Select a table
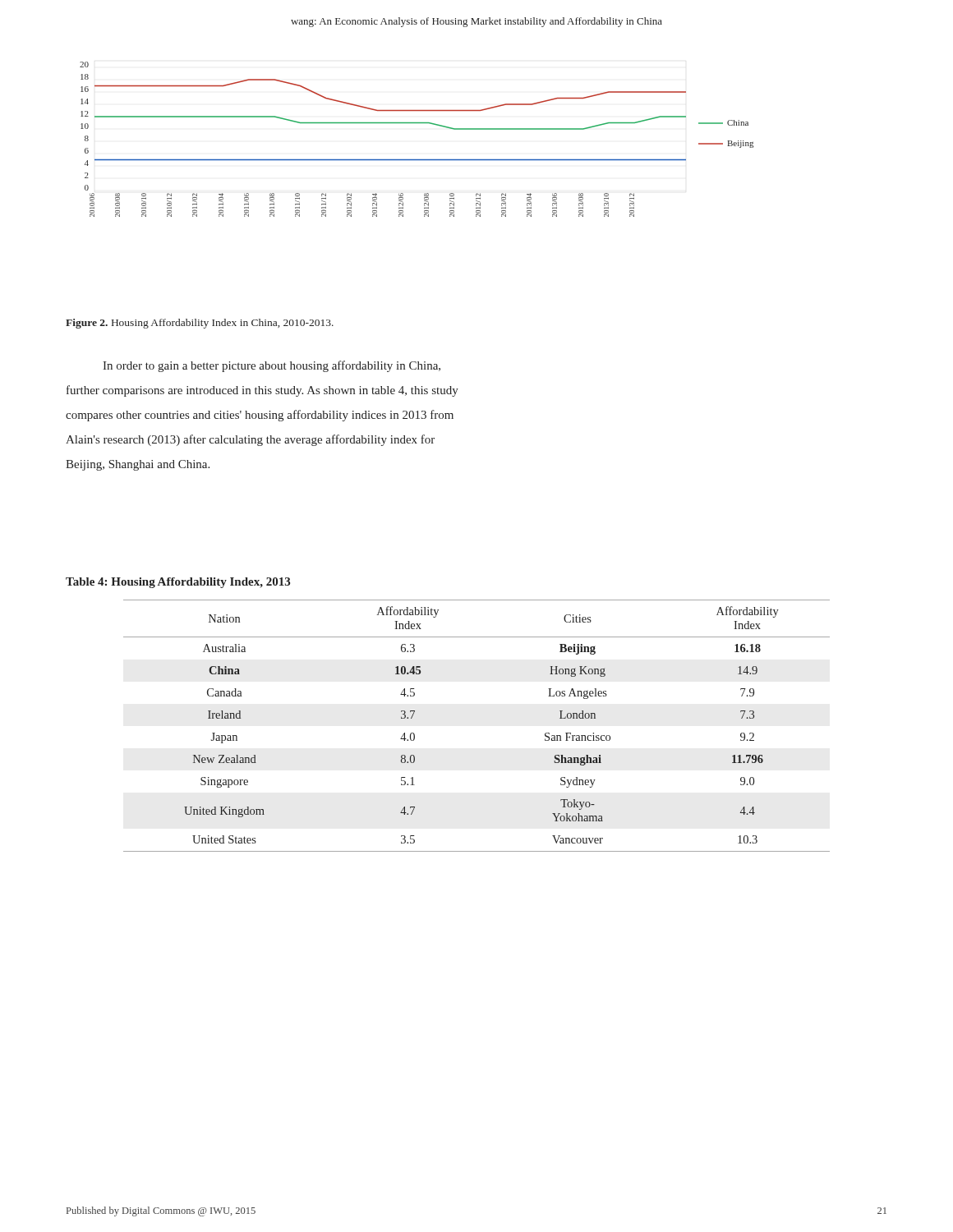This screenshot has height=1232, width=953. pyautogui.click(x=476, y=726)
